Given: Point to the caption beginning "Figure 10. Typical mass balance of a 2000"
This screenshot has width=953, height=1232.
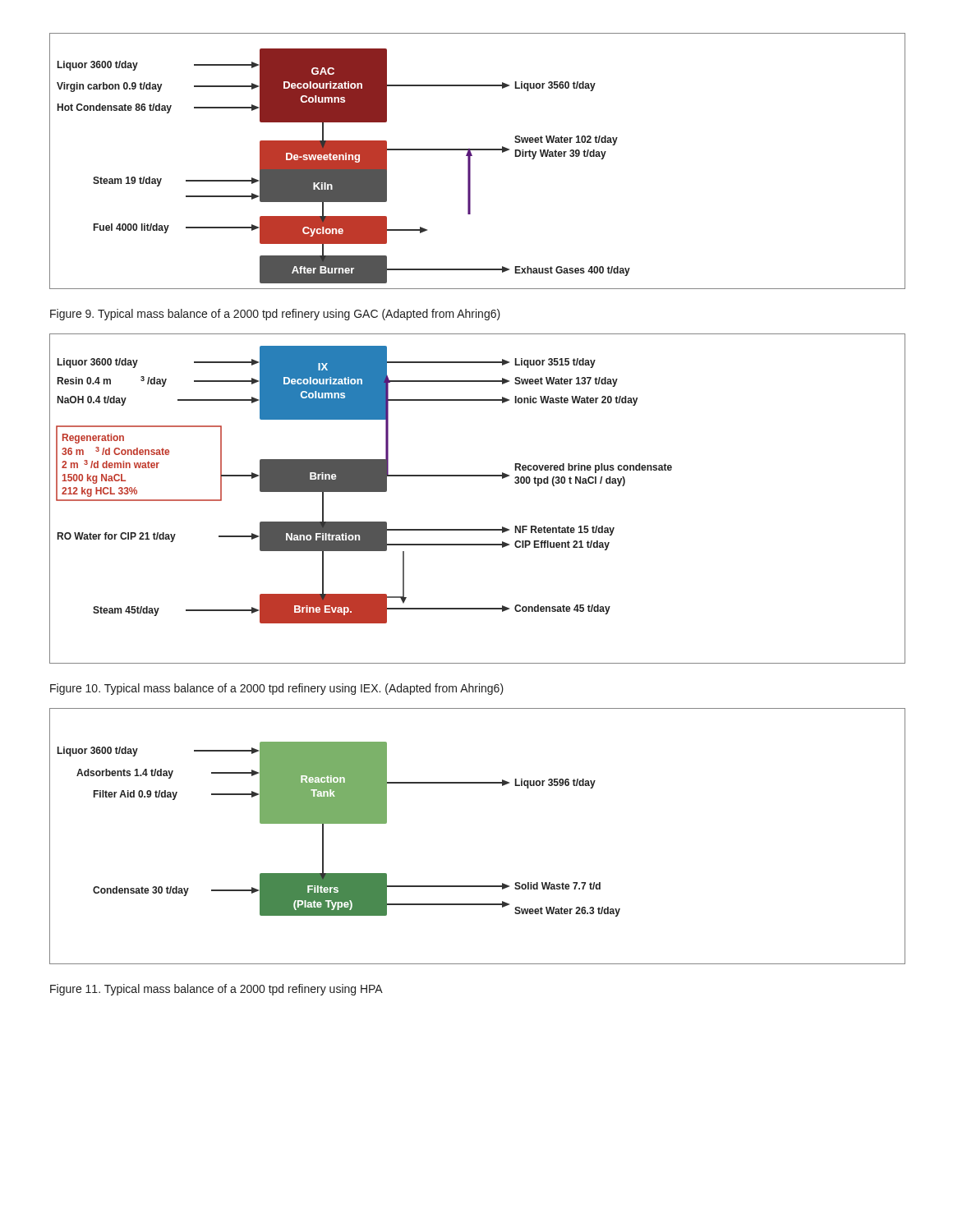Looking at the screenshot, I should (x=276, y=688).
